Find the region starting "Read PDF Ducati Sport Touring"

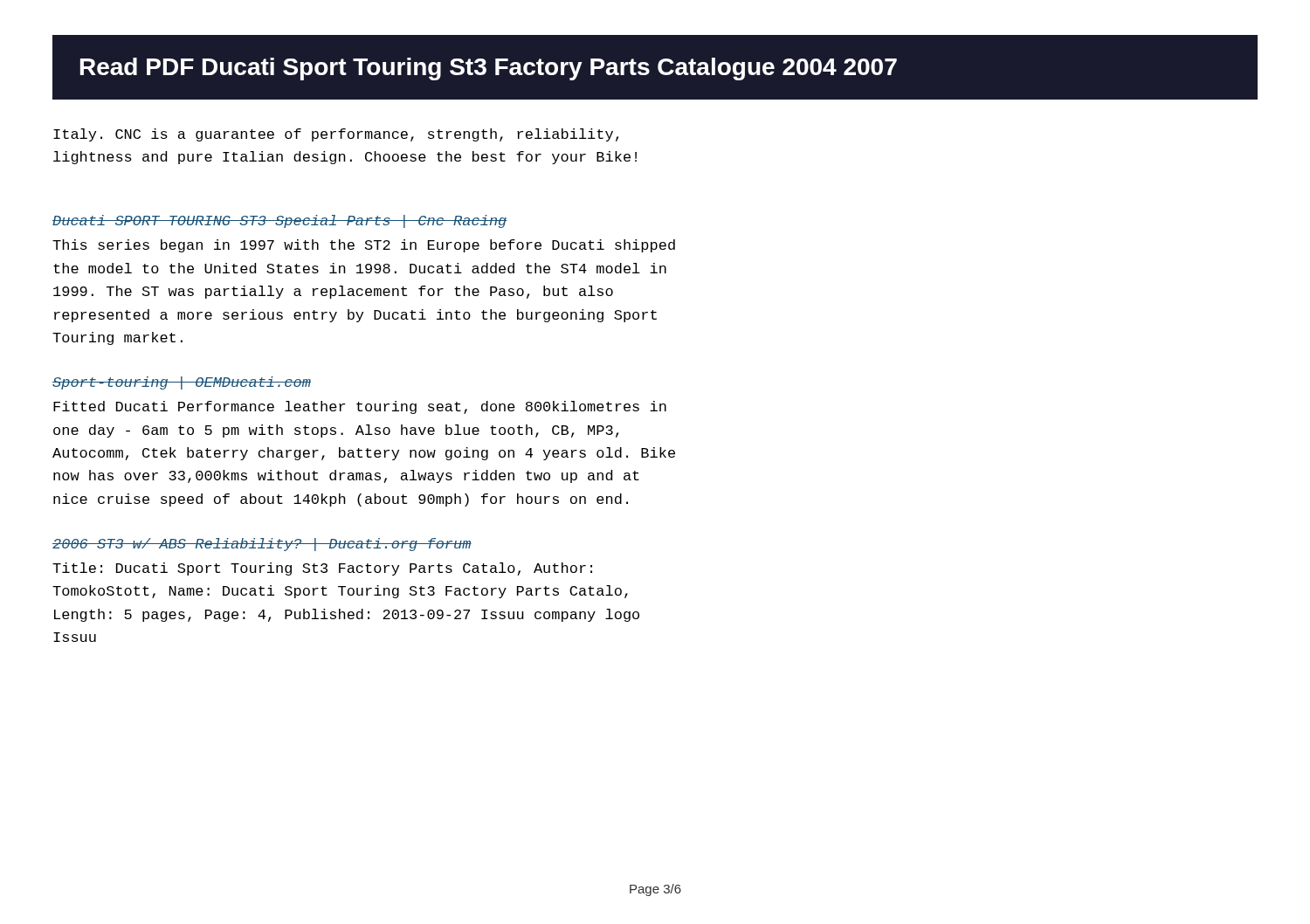pos(488,67)
